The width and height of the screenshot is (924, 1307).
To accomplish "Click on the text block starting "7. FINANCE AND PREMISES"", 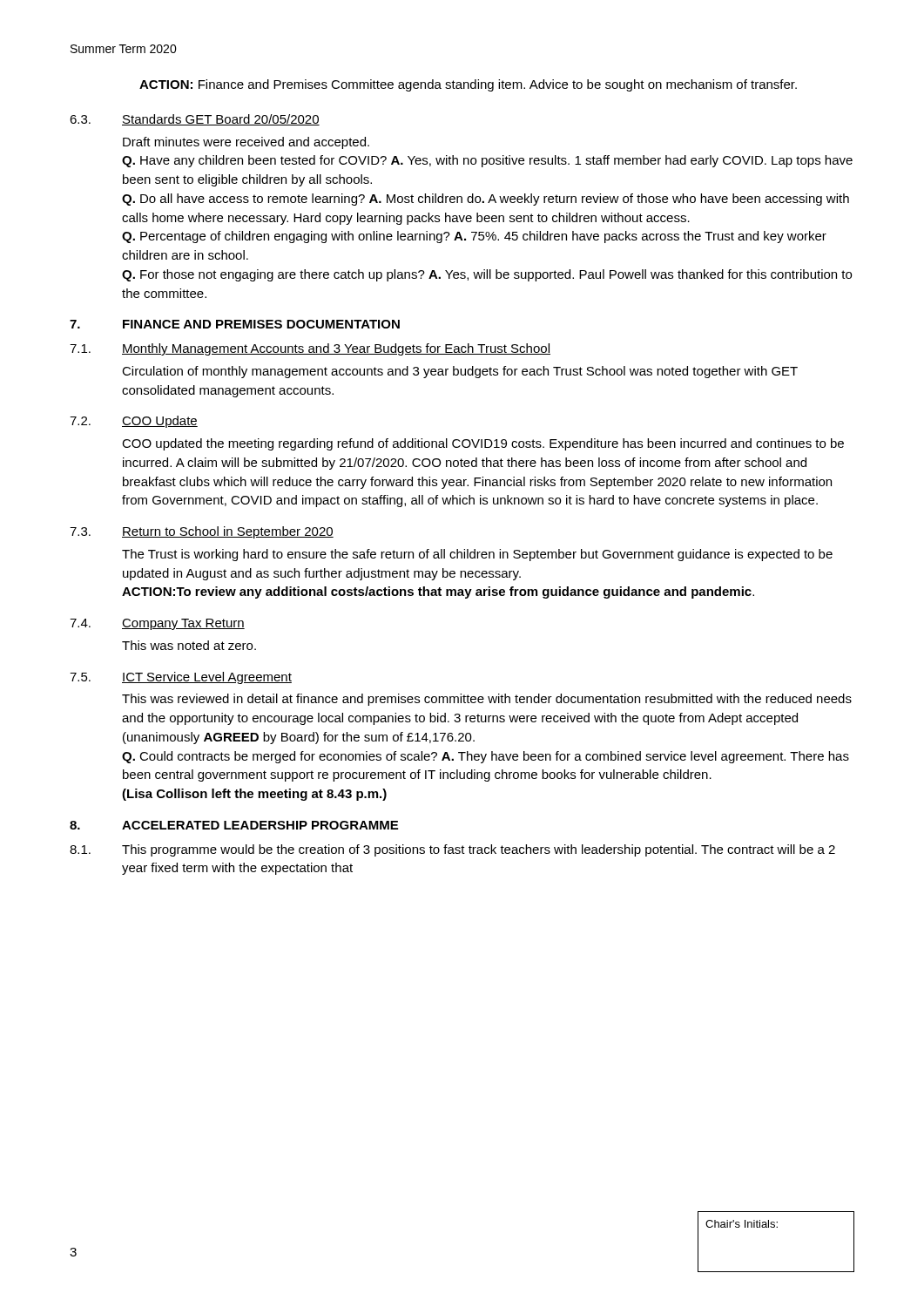I will tap(235, 324).
